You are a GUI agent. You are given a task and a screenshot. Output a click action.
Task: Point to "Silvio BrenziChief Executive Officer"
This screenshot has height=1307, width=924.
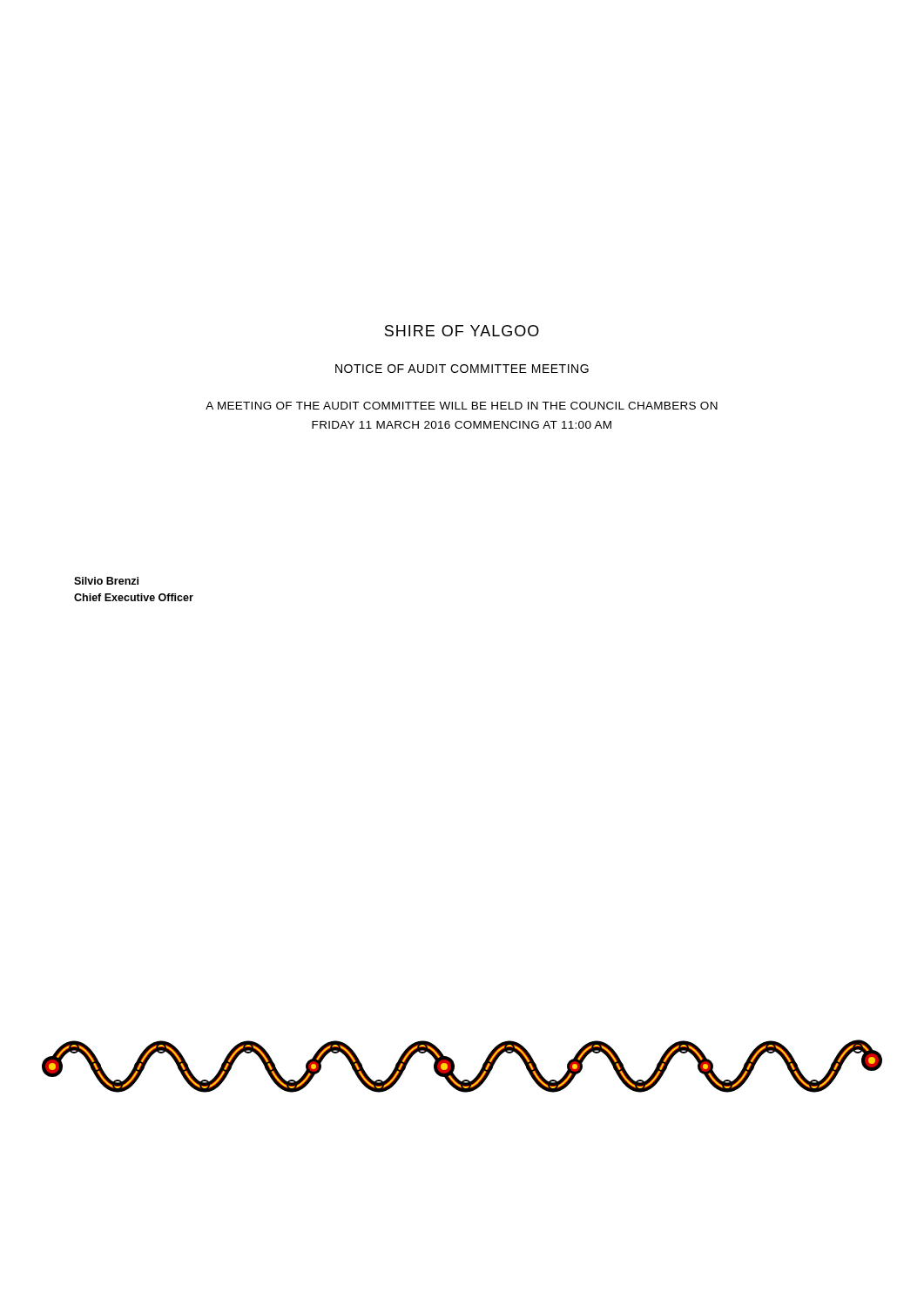click(134, 590)
